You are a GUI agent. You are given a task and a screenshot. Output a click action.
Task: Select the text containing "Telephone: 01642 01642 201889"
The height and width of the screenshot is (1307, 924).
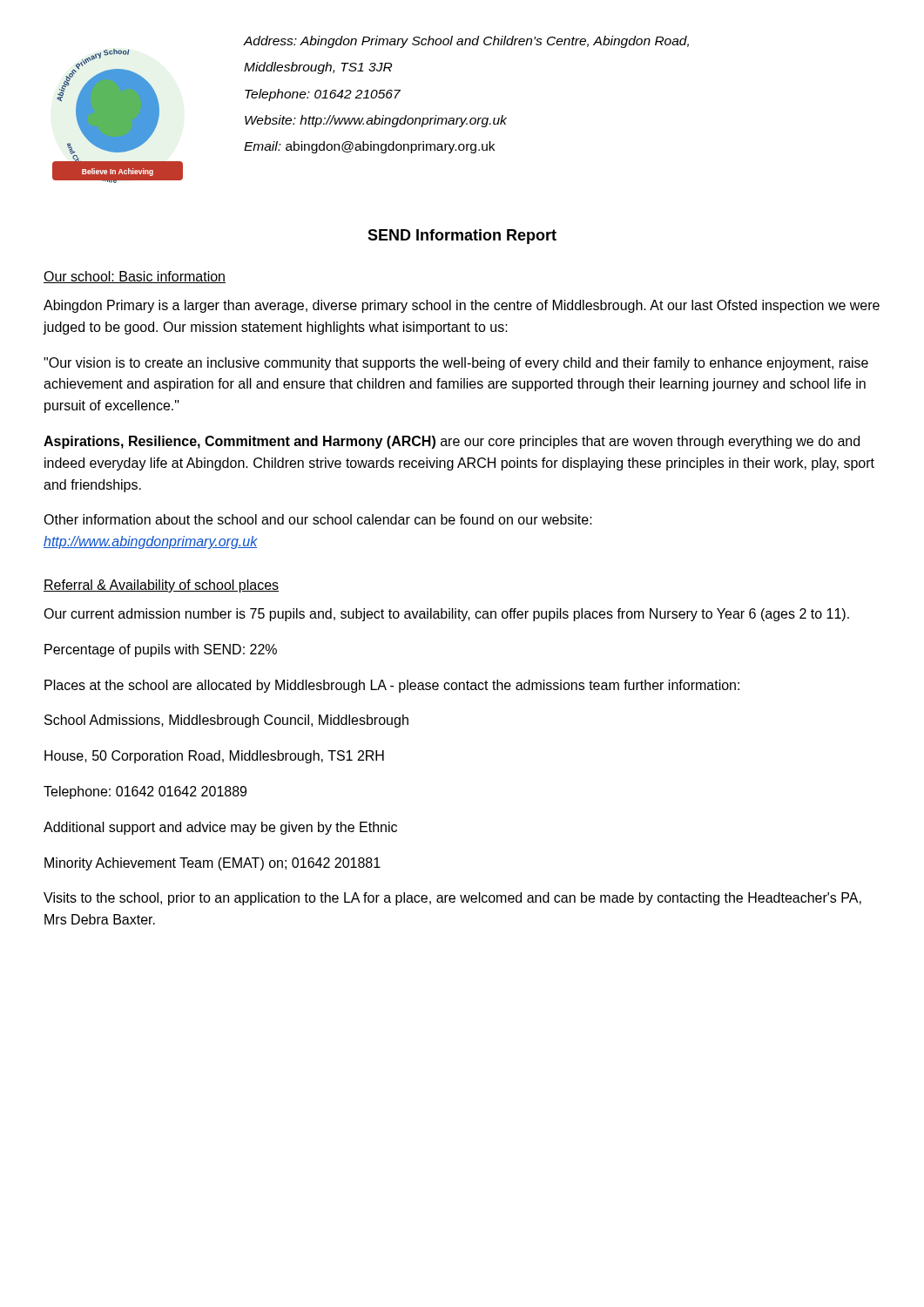coord(145,792)
